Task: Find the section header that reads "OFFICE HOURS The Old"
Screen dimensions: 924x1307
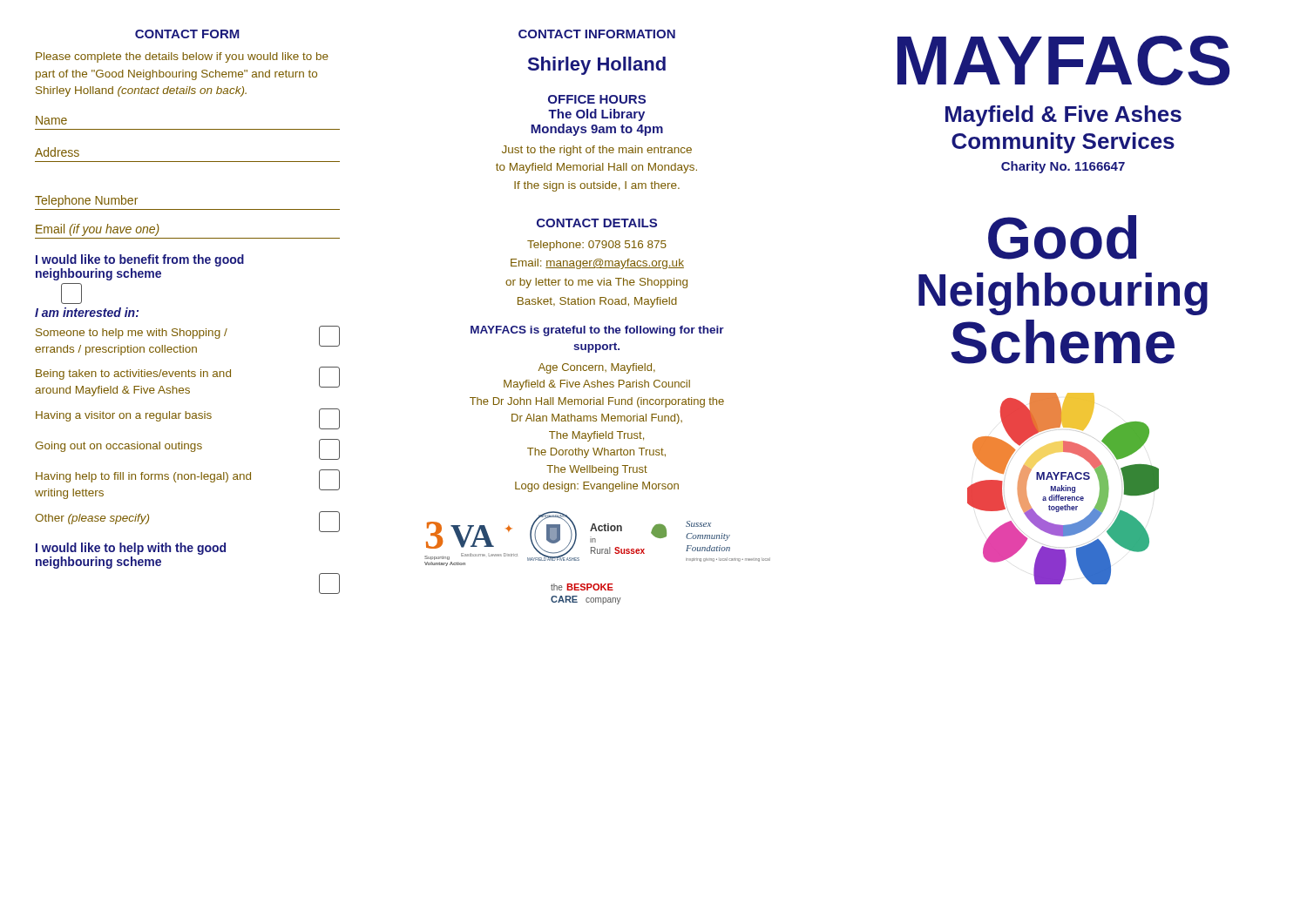Action: pyautogui.click(x=597, y=143)
